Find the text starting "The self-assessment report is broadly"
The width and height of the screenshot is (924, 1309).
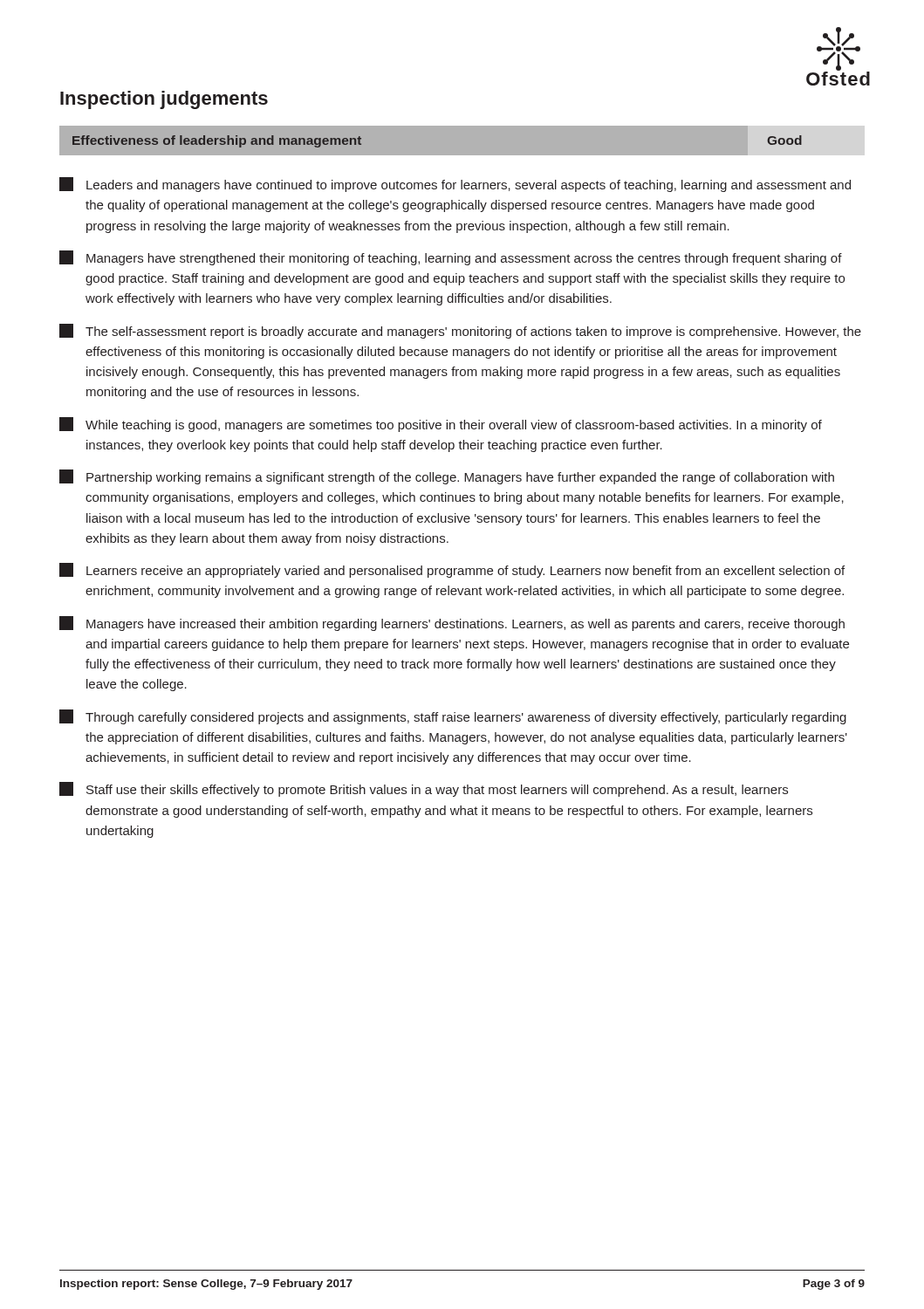pyautogui.click(x=462, y=361)
